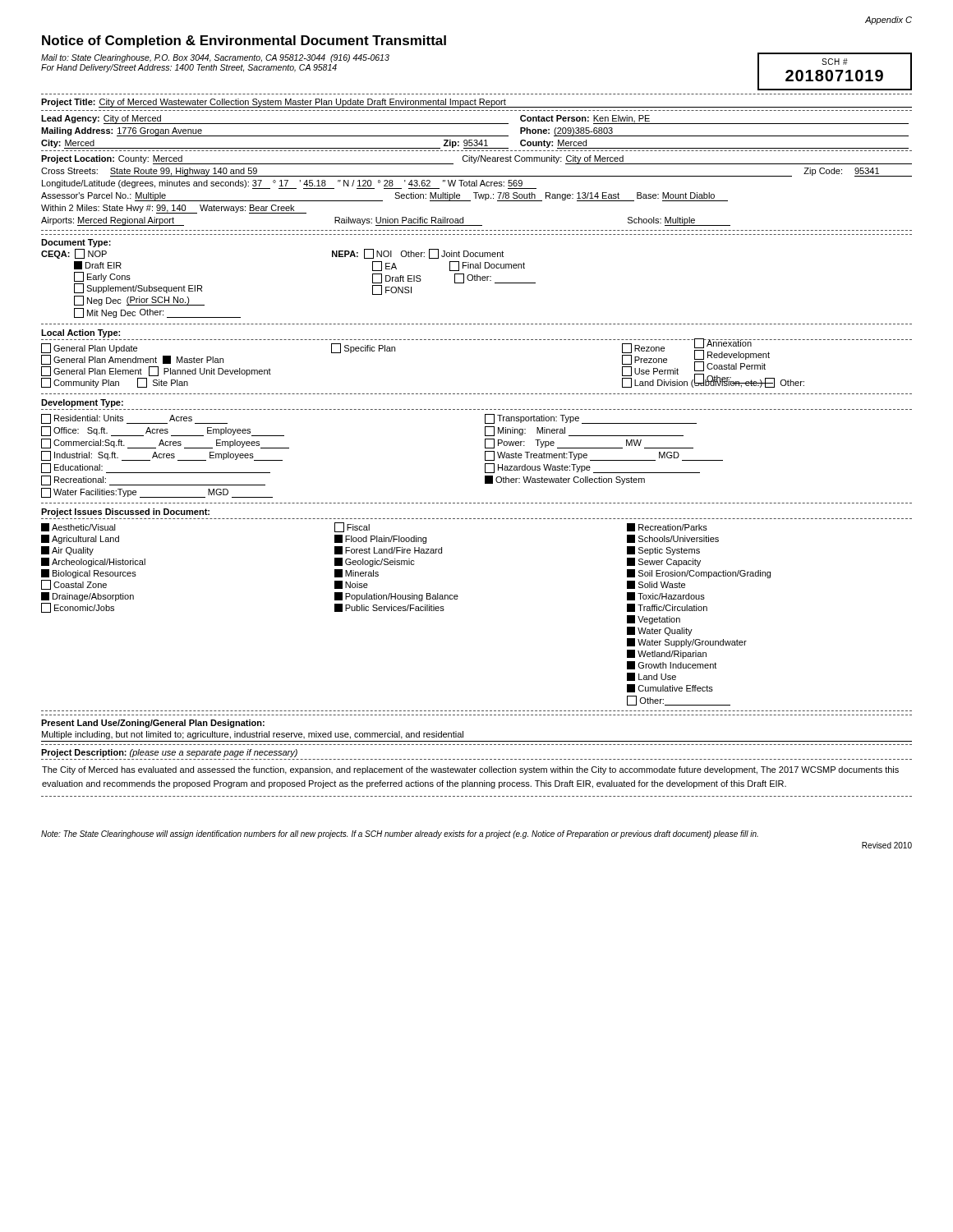Viewport: 953px width, 1232px height.
Task: Navigate to the region starting "CEQA: NOP Draft EIR Early Cons Supplement/Subsequent EIR"
Action: [476, 284]
